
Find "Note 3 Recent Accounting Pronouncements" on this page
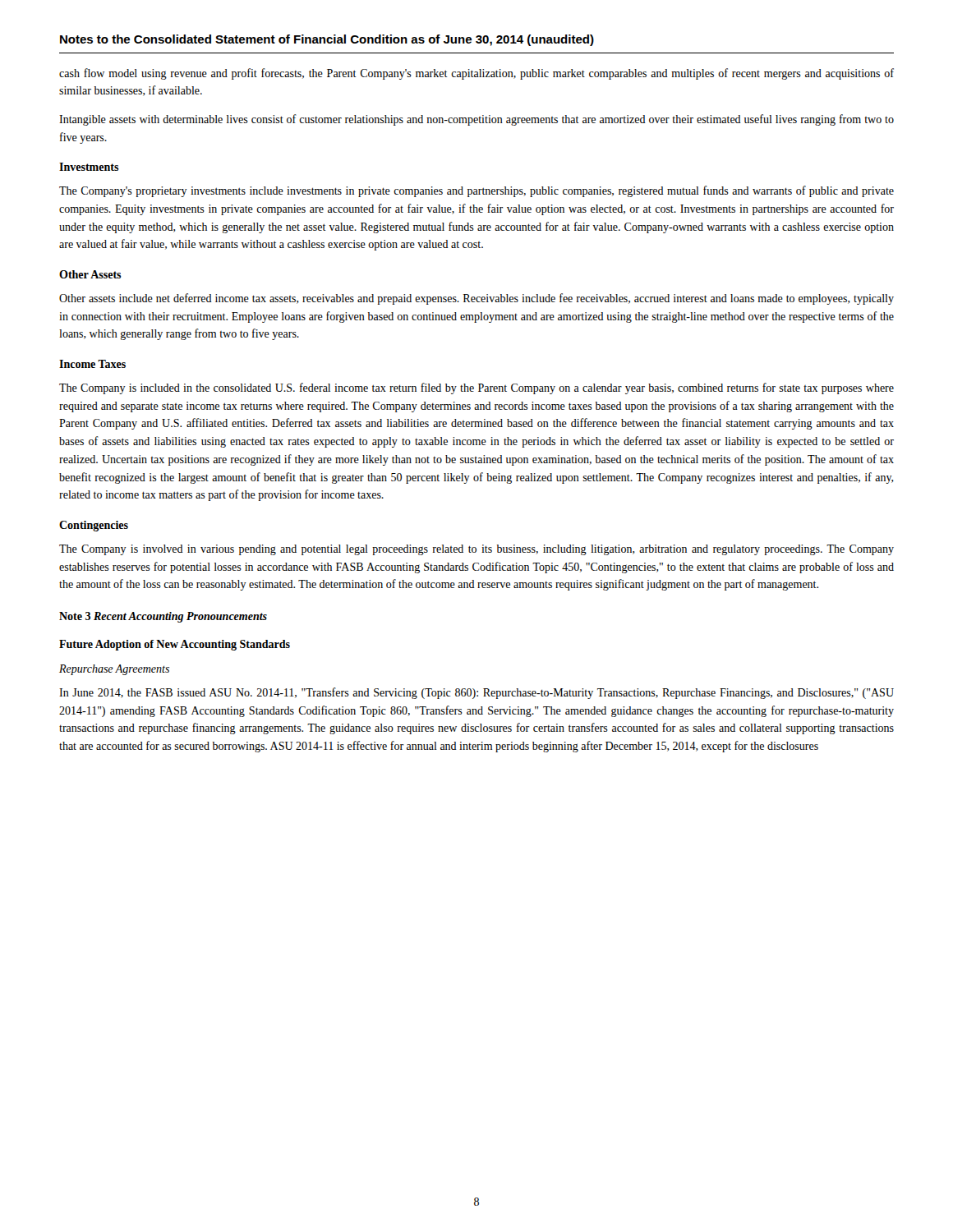pos(163,616)
